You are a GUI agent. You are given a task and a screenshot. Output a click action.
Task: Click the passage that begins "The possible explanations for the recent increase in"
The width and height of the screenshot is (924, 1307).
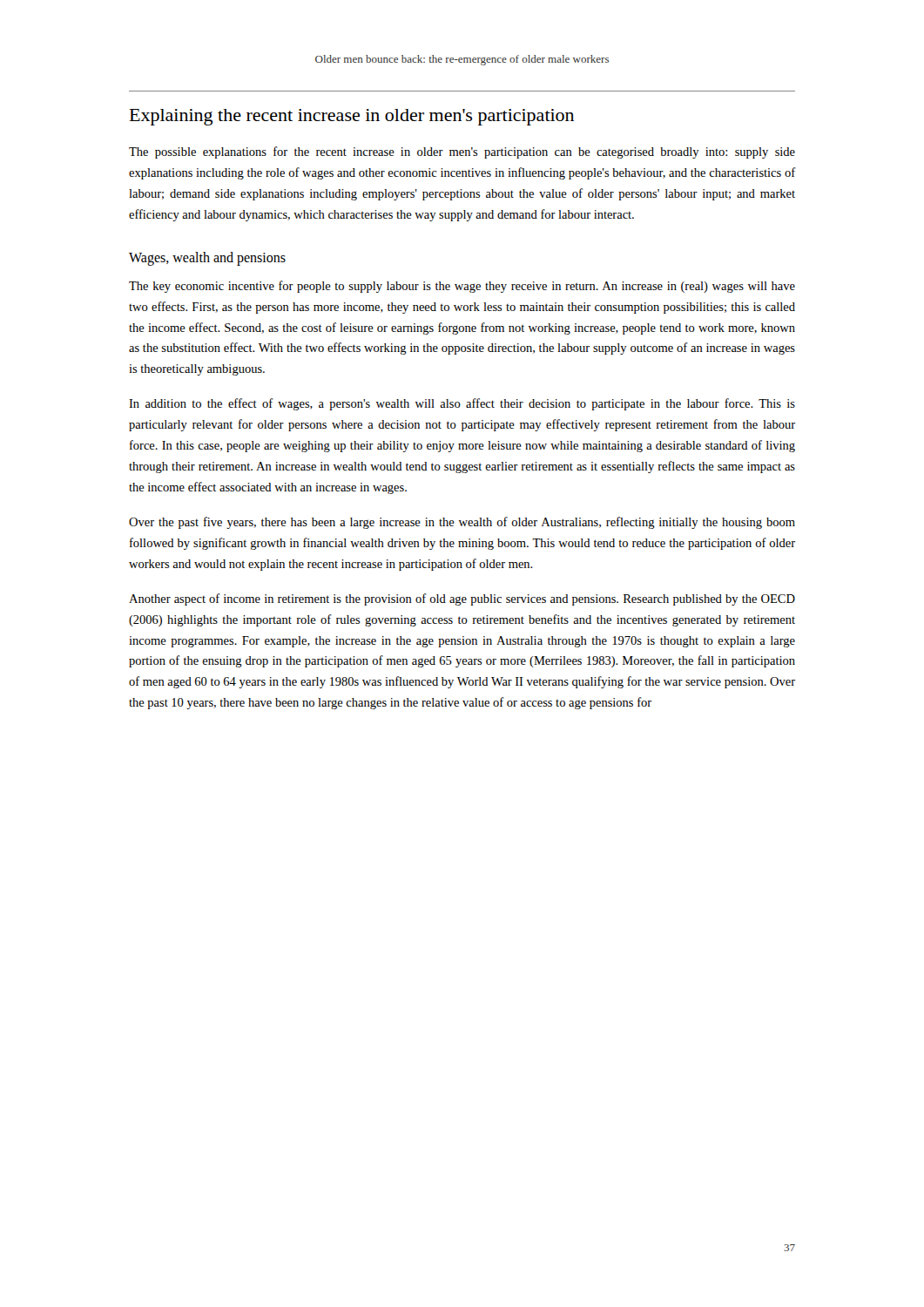(x=462, y=183)
